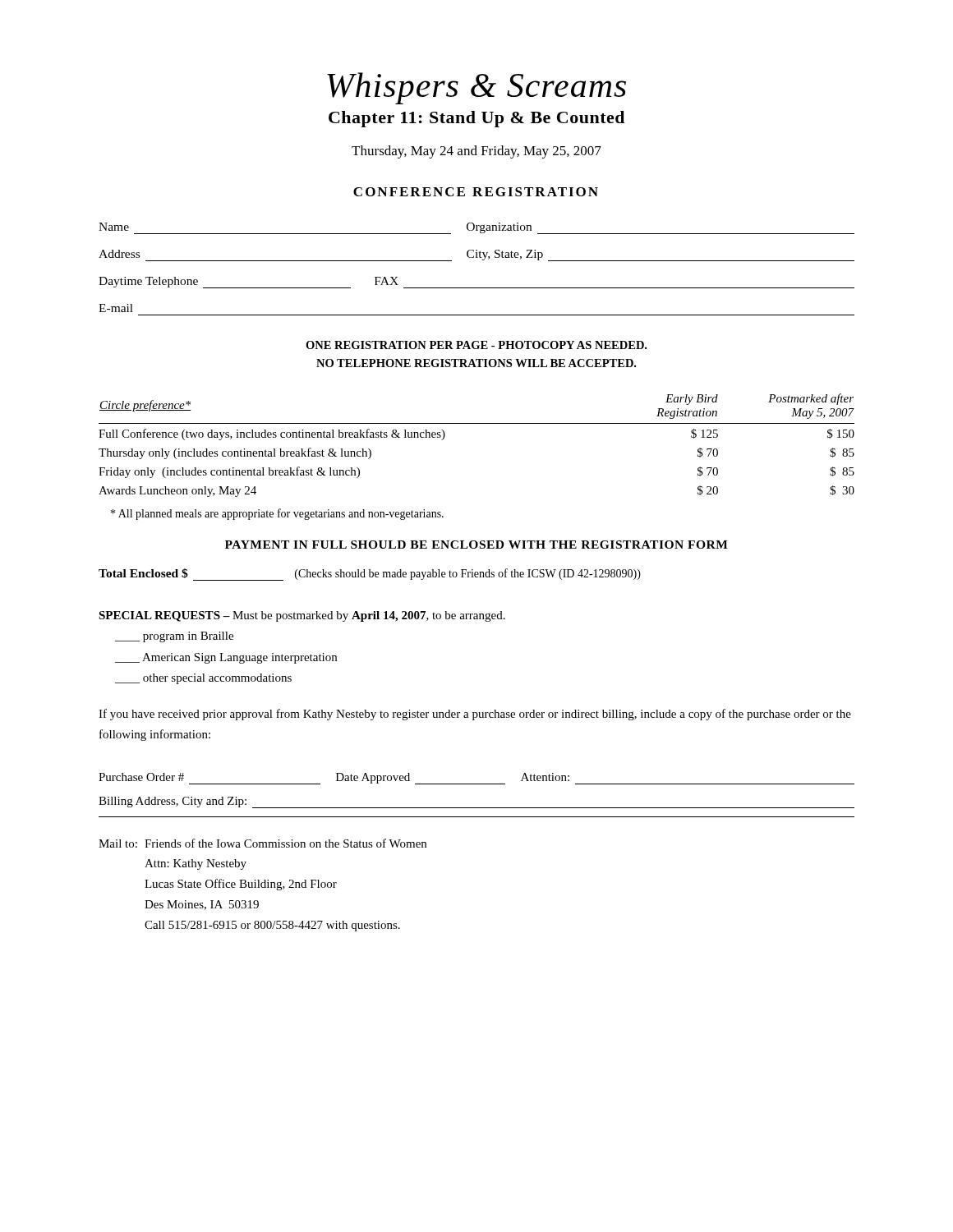Locate the text block containing "Purchase Order # Date Approved Attention:"
Viewport: 953px width, 1232px height.
point(476,793)
